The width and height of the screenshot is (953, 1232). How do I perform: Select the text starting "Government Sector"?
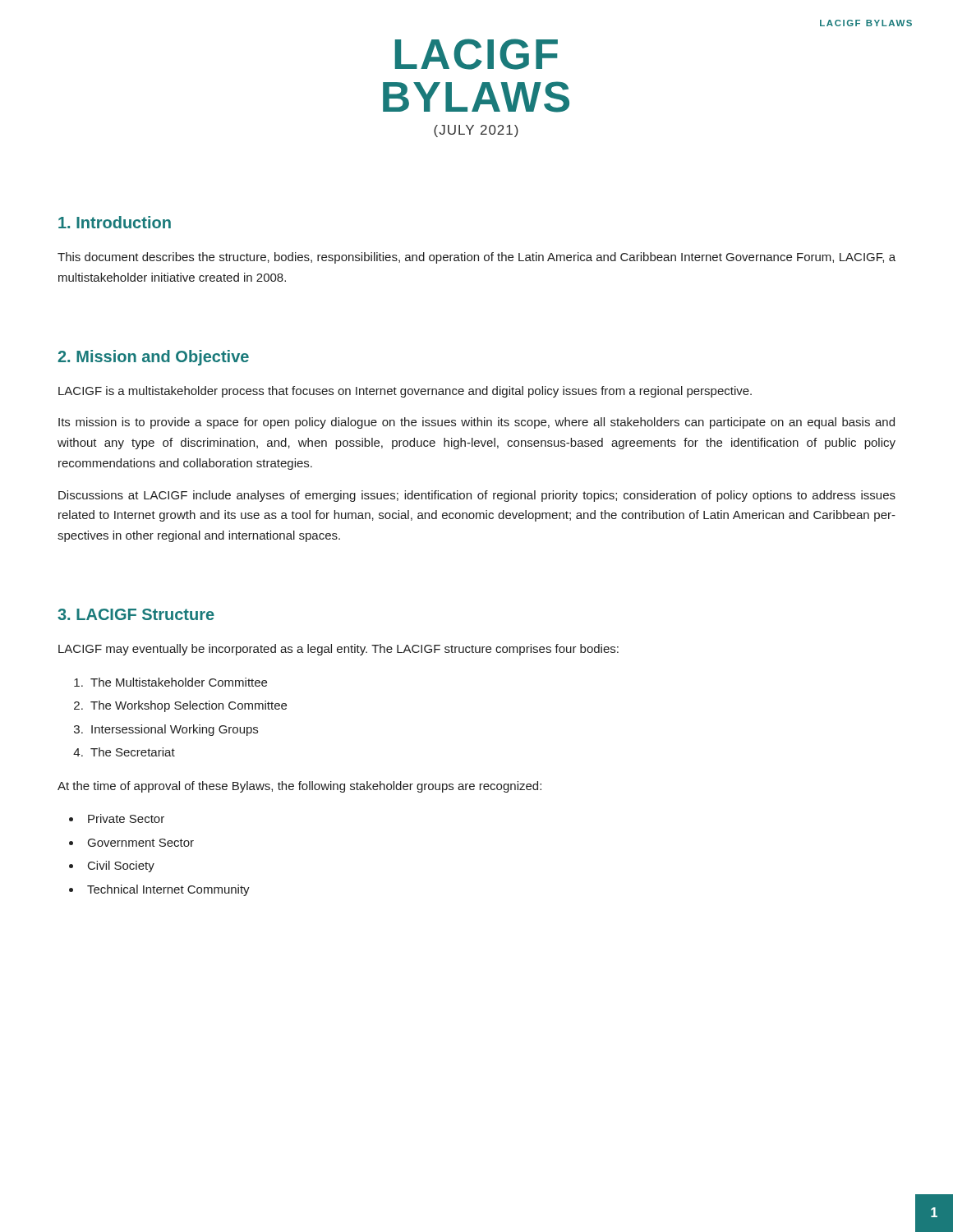click(x=141, y=842)
